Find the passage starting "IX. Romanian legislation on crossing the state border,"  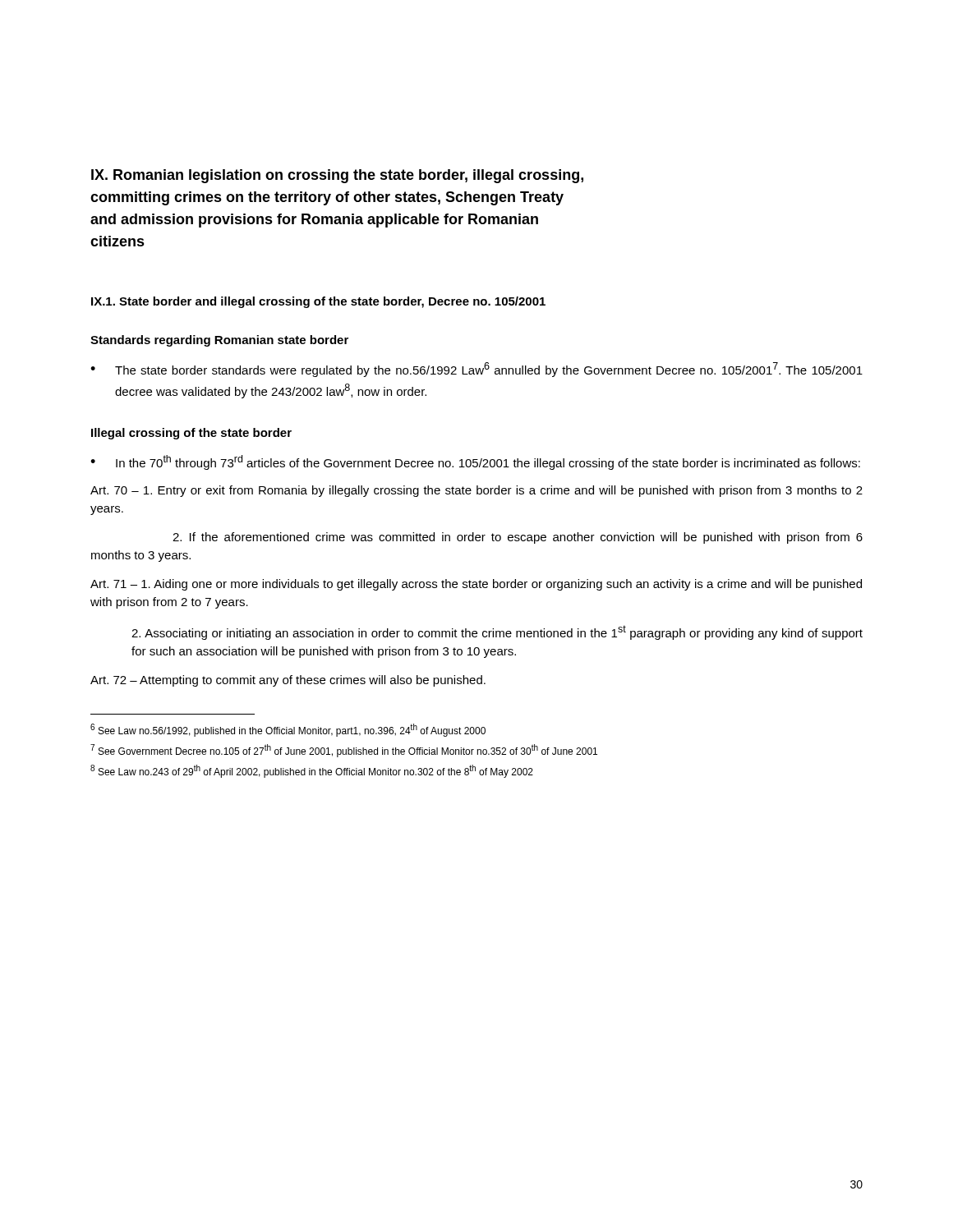coord(476,209)
